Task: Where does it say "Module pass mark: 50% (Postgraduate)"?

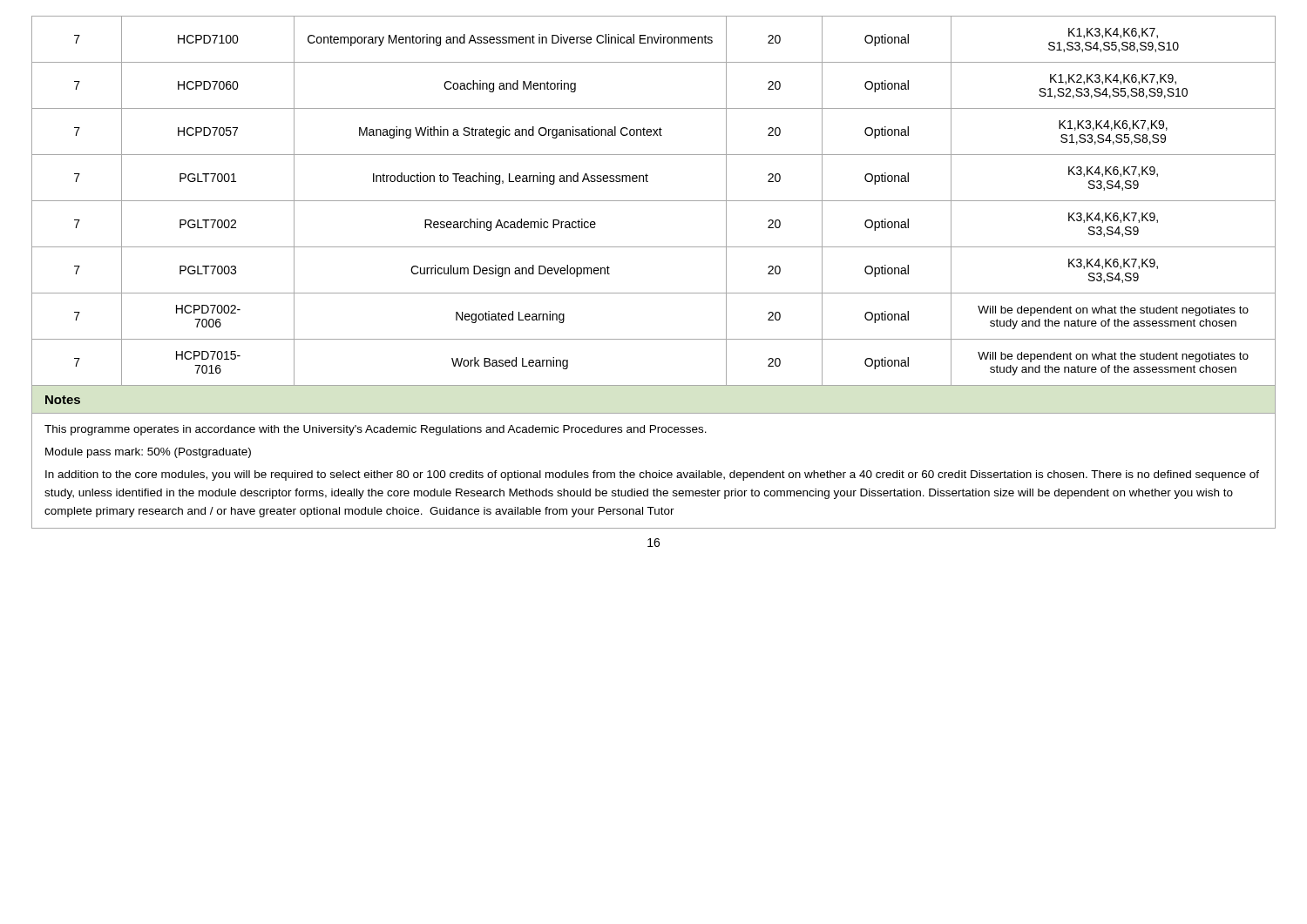Action: click(x=148, y=451)
